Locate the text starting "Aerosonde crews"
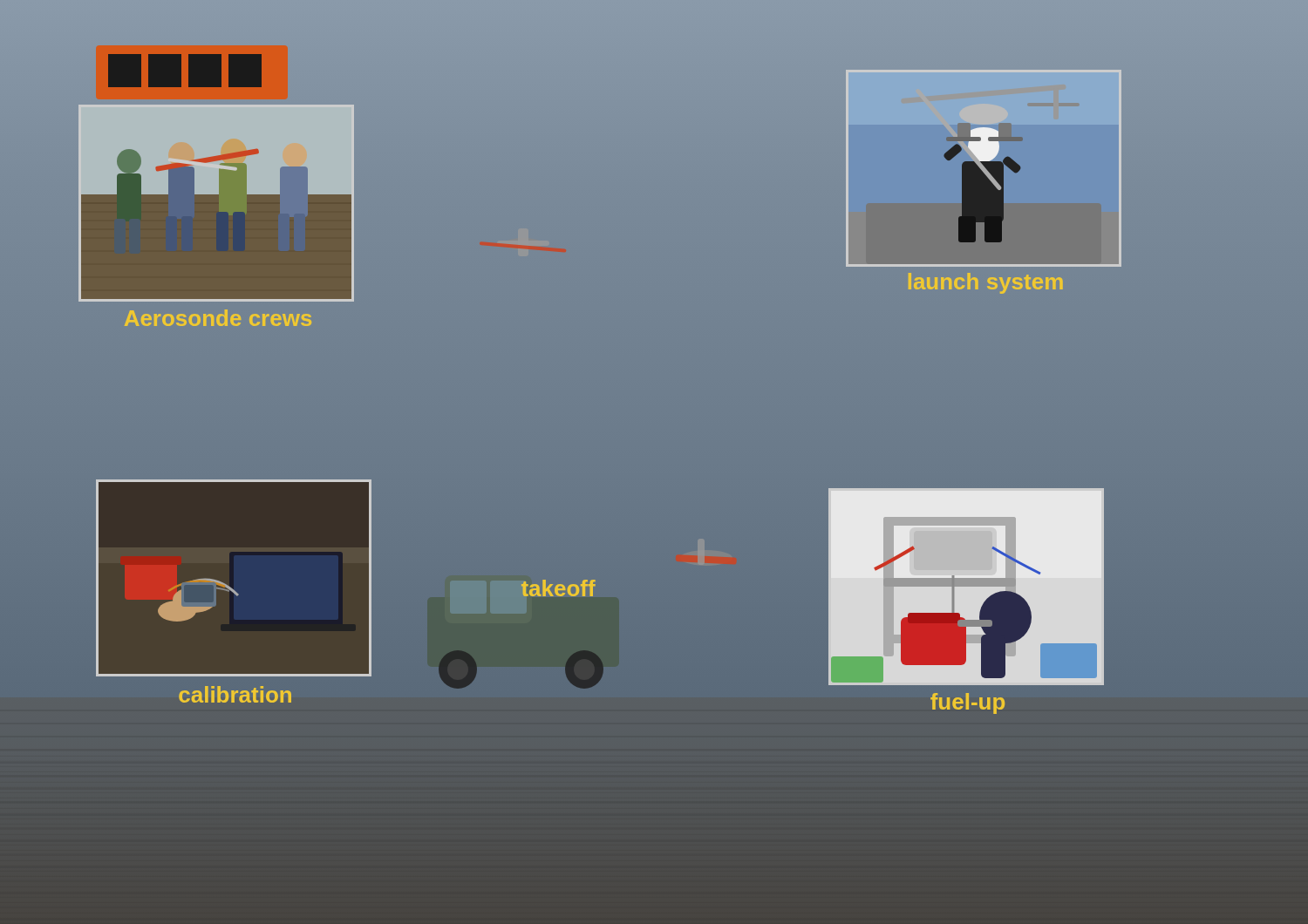 218,318
